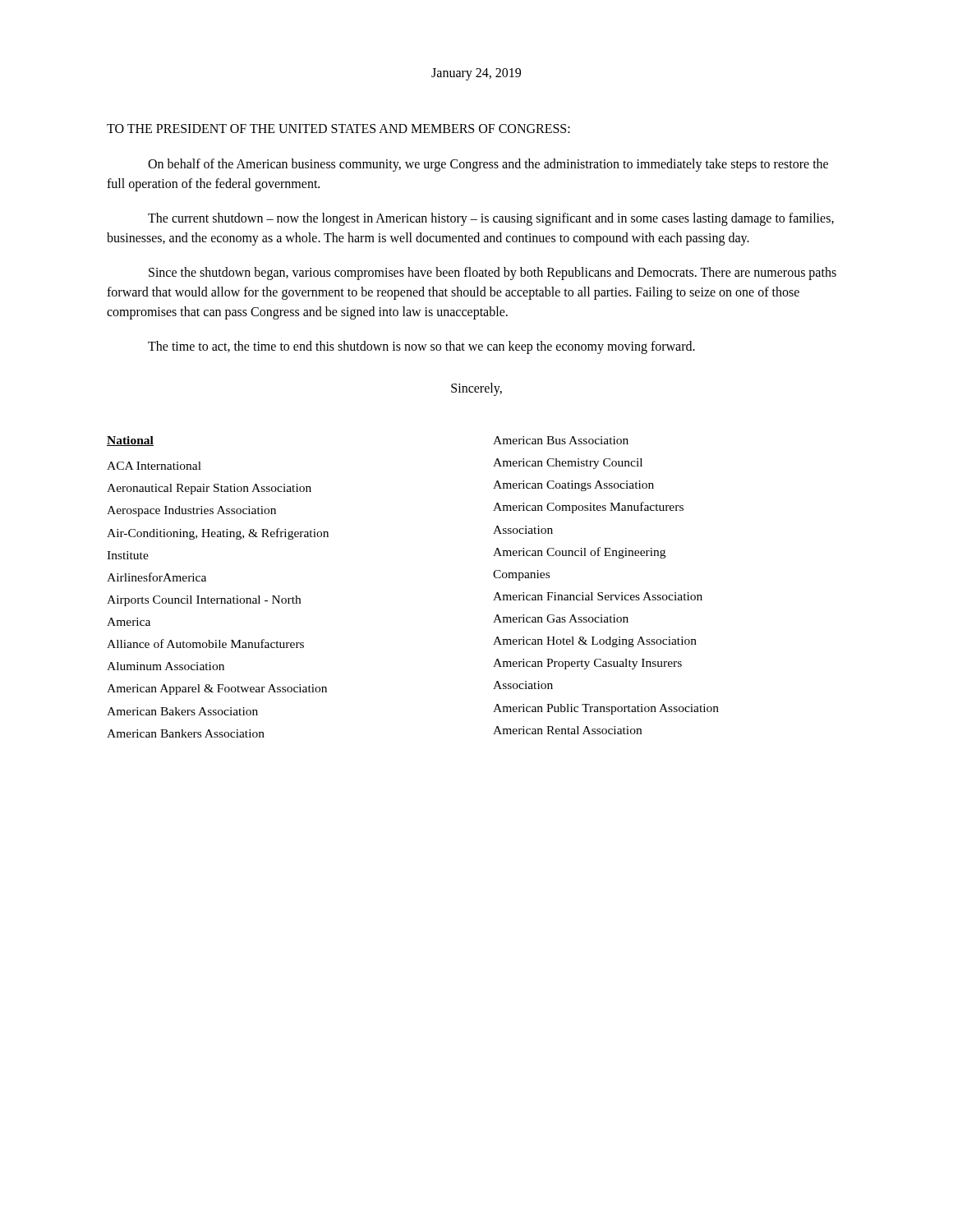Viewport: 953px width, 1232px height.
Task: Find the text starting "American Gas Association"
Action: coord(561,618)
